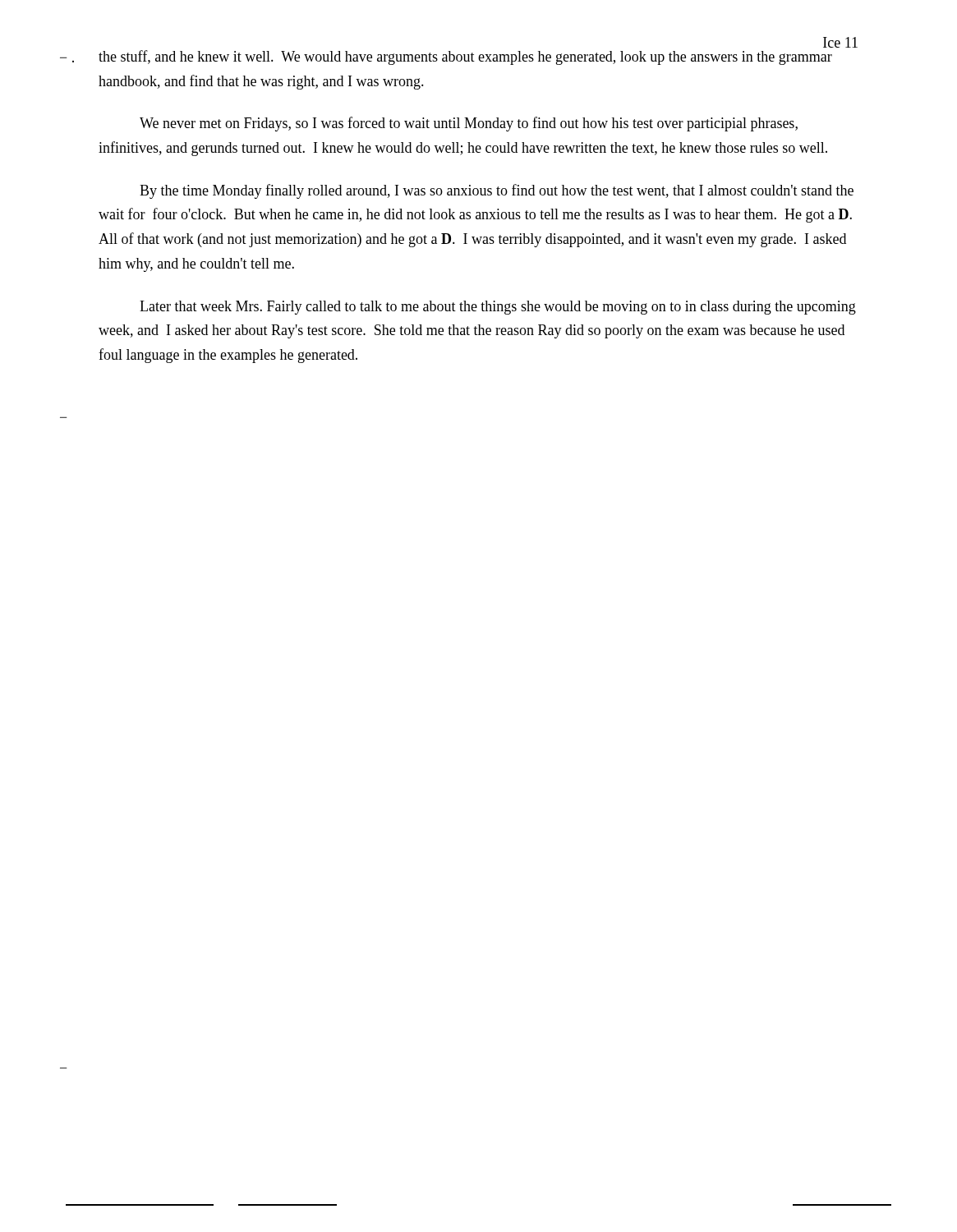Click on the region starting "the stuff, and he knew it"
The width and height of the screenshot is (957, 1232).
(478, 206)
